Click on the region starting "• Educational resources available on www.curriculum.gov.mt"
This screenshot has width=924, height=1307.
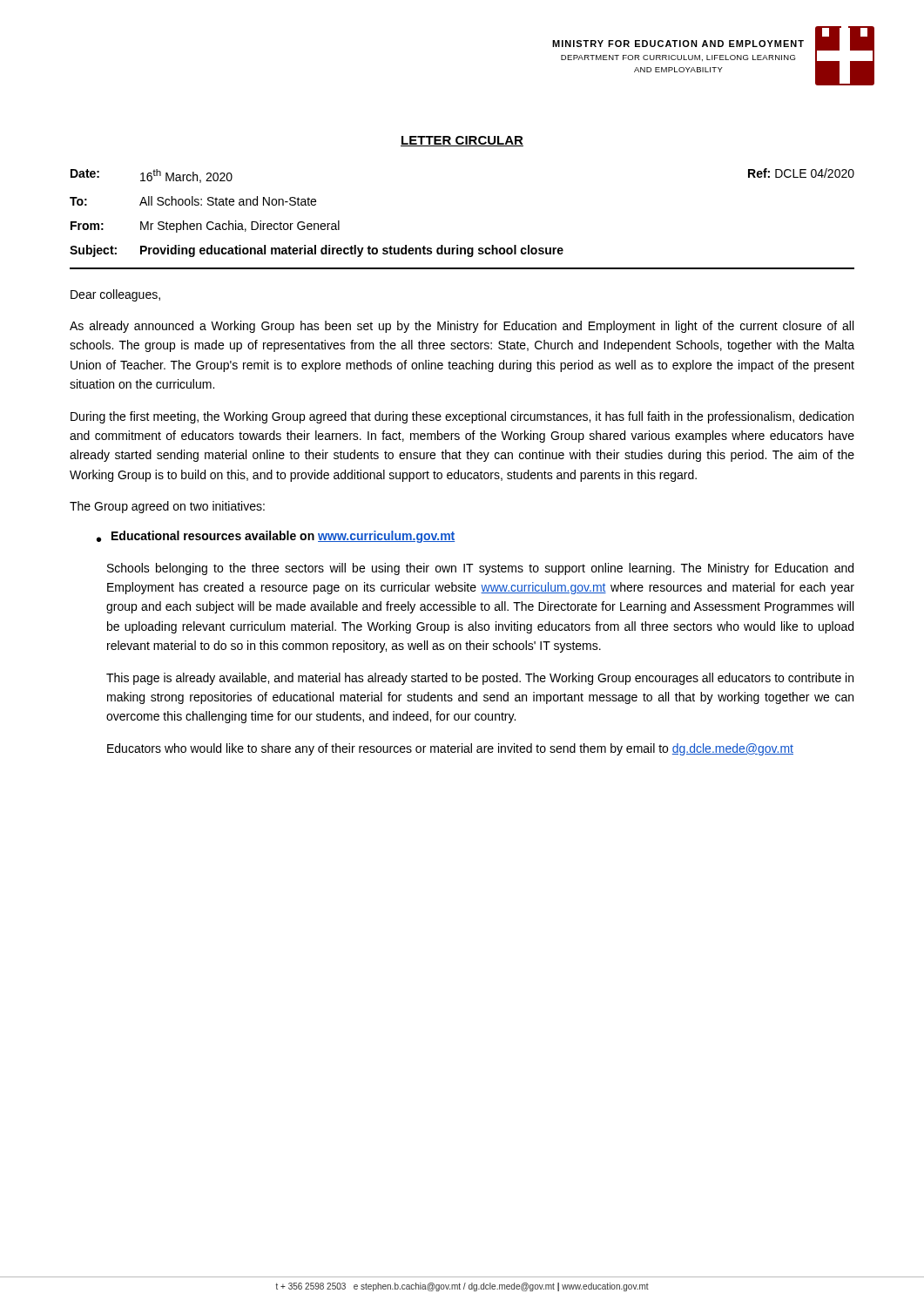[x=275, y=539]
